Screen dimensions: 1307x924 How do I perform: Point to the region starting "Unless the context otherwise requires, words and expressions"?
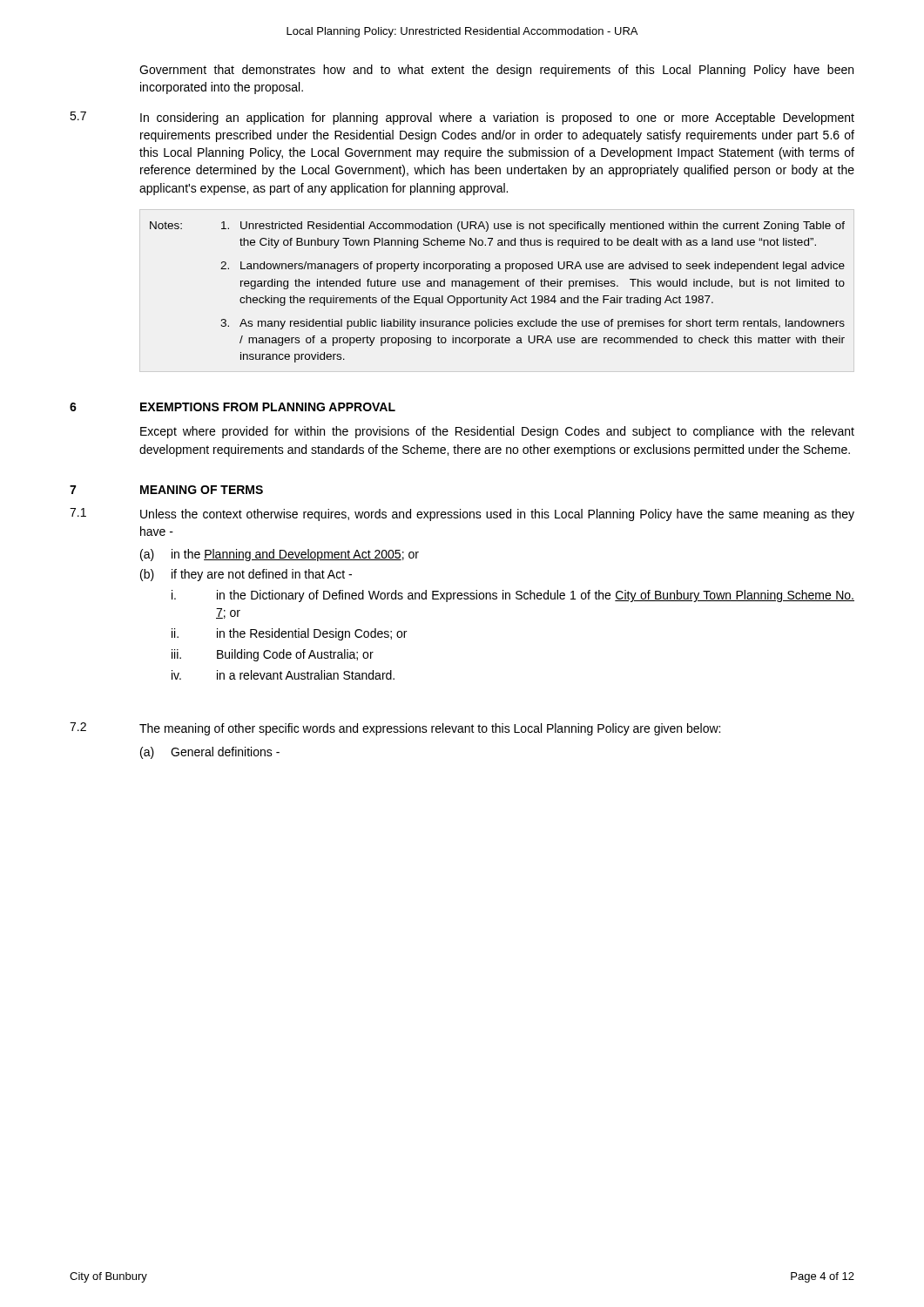497,597
